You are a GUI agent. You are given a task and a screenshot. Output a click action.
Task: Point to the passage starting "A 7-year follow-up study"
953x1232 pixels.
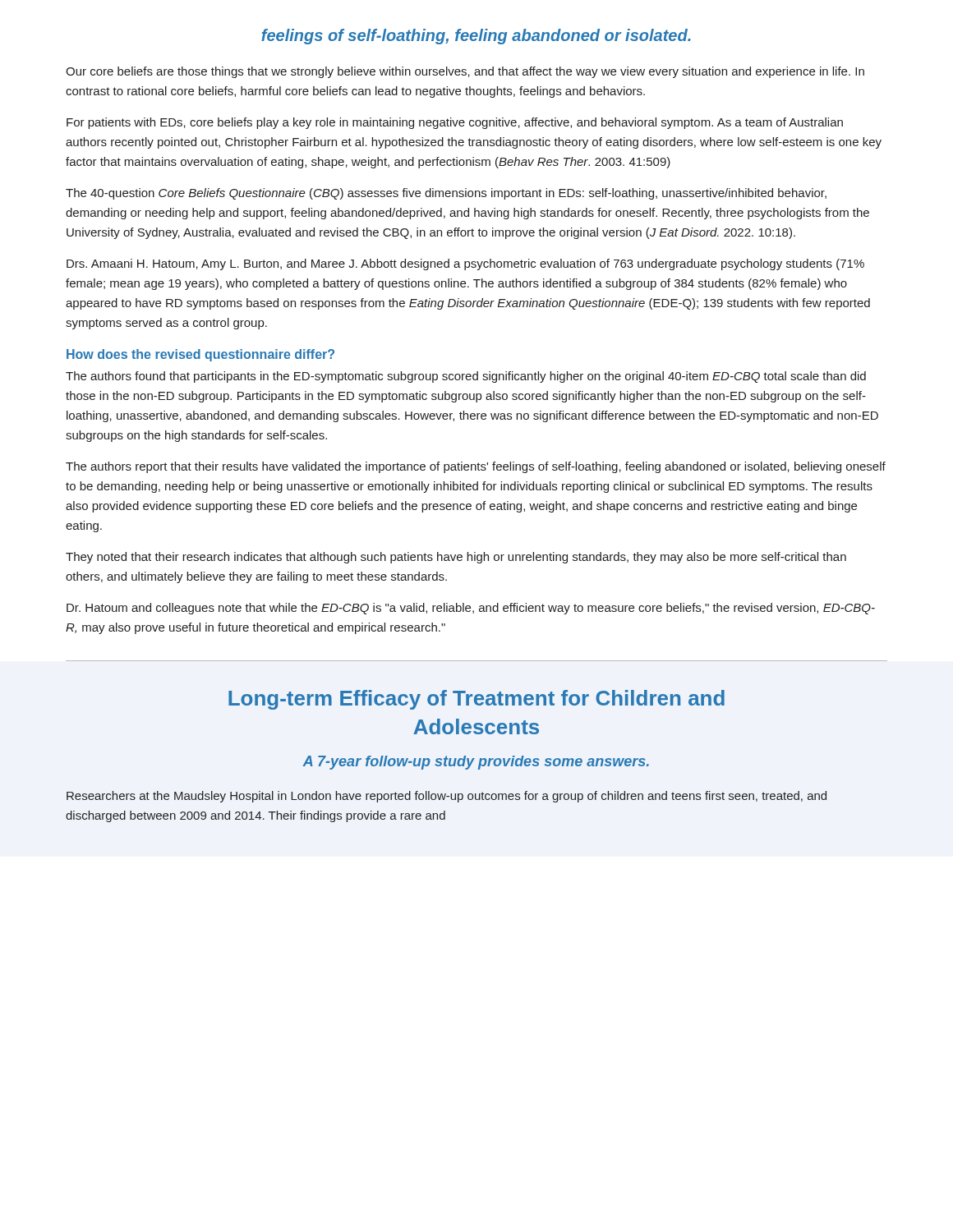point(476,762)
